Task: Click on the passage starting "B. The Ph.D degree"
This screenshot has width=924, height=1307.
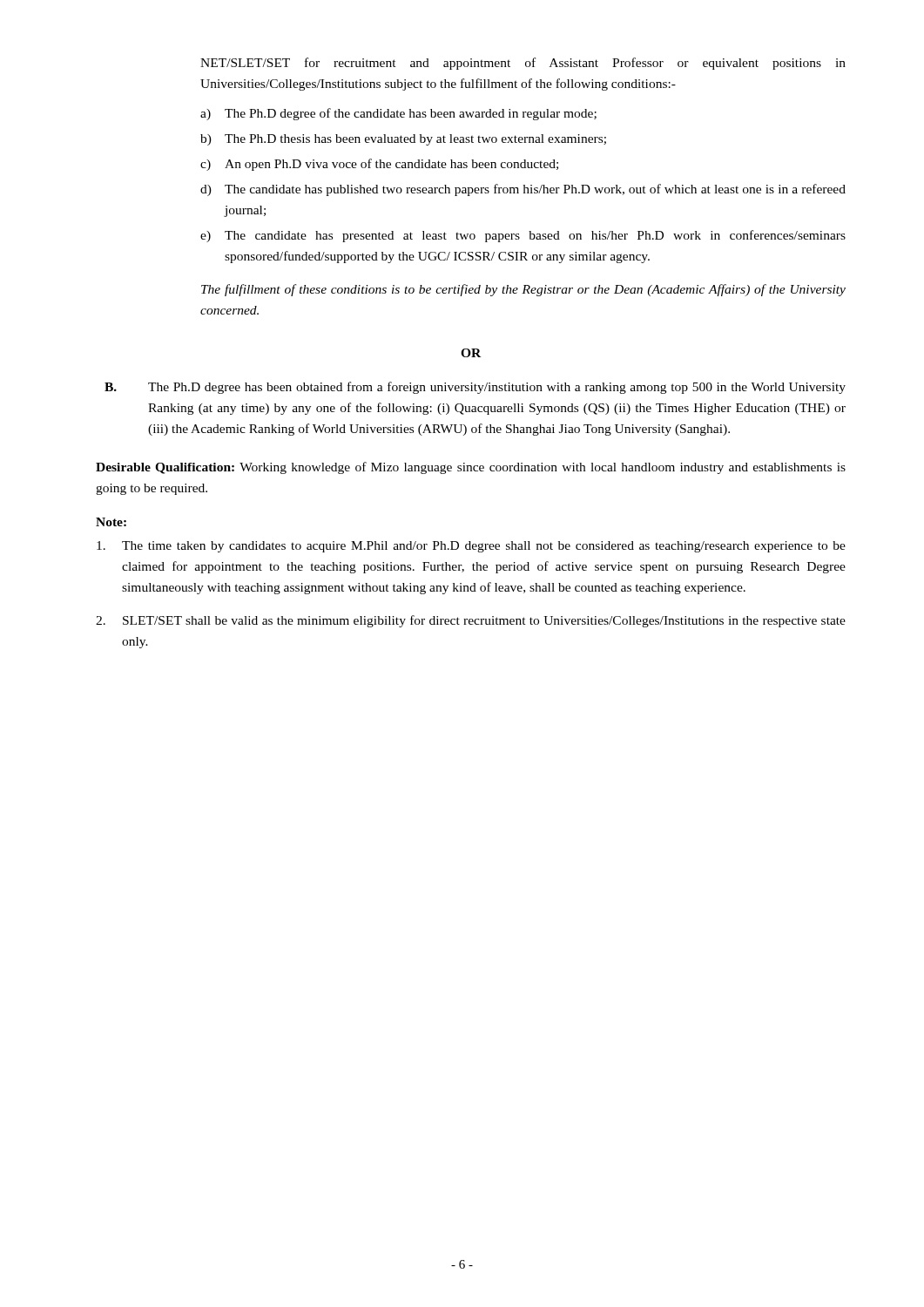Action: (x=471, y=408)
